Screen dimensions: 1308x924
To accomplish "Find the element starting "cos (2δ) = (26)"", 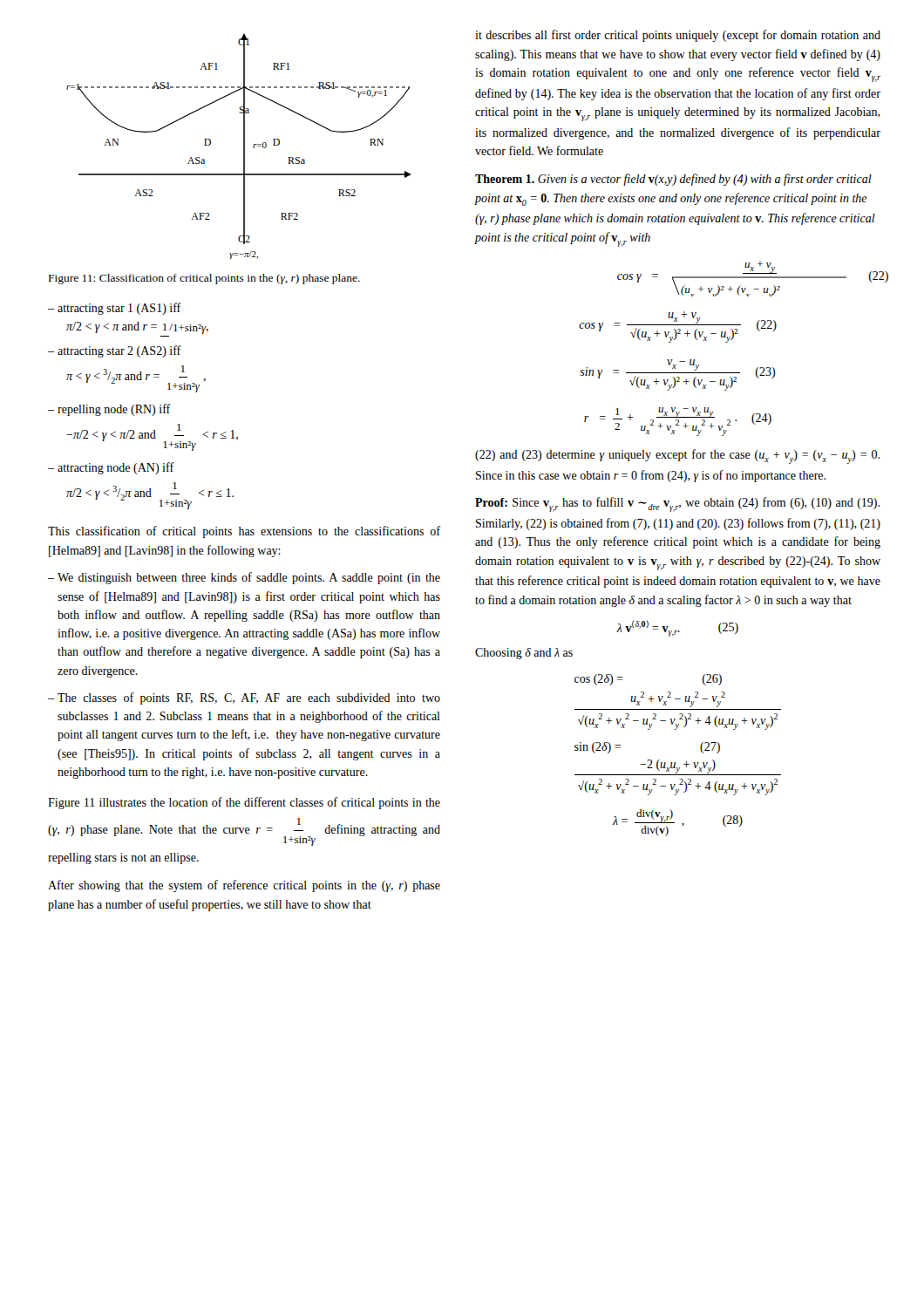I will point(678,702).
